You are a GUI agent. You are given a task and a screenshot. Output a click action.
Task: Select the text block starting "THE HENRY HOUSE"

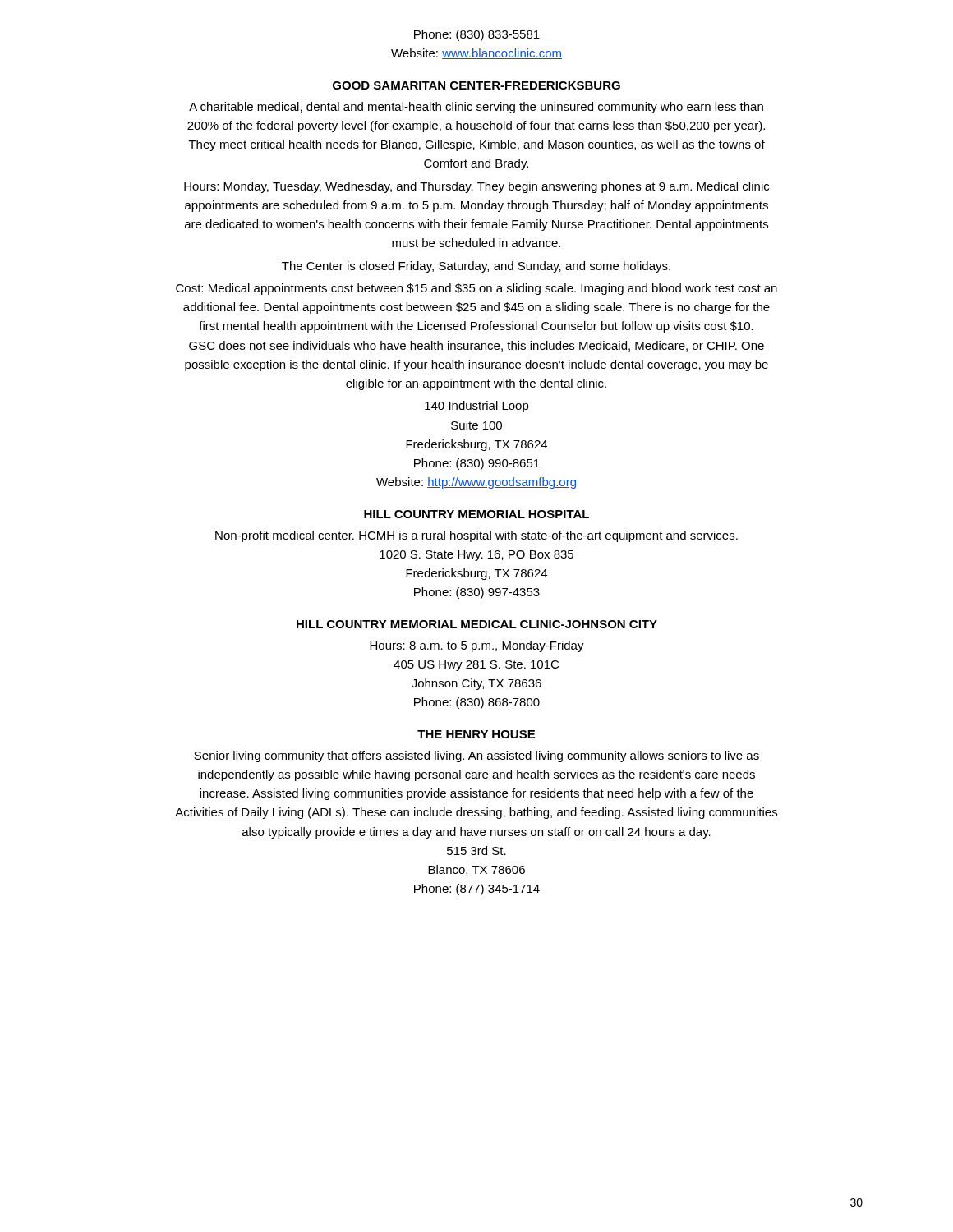click(x=476, y=733)
